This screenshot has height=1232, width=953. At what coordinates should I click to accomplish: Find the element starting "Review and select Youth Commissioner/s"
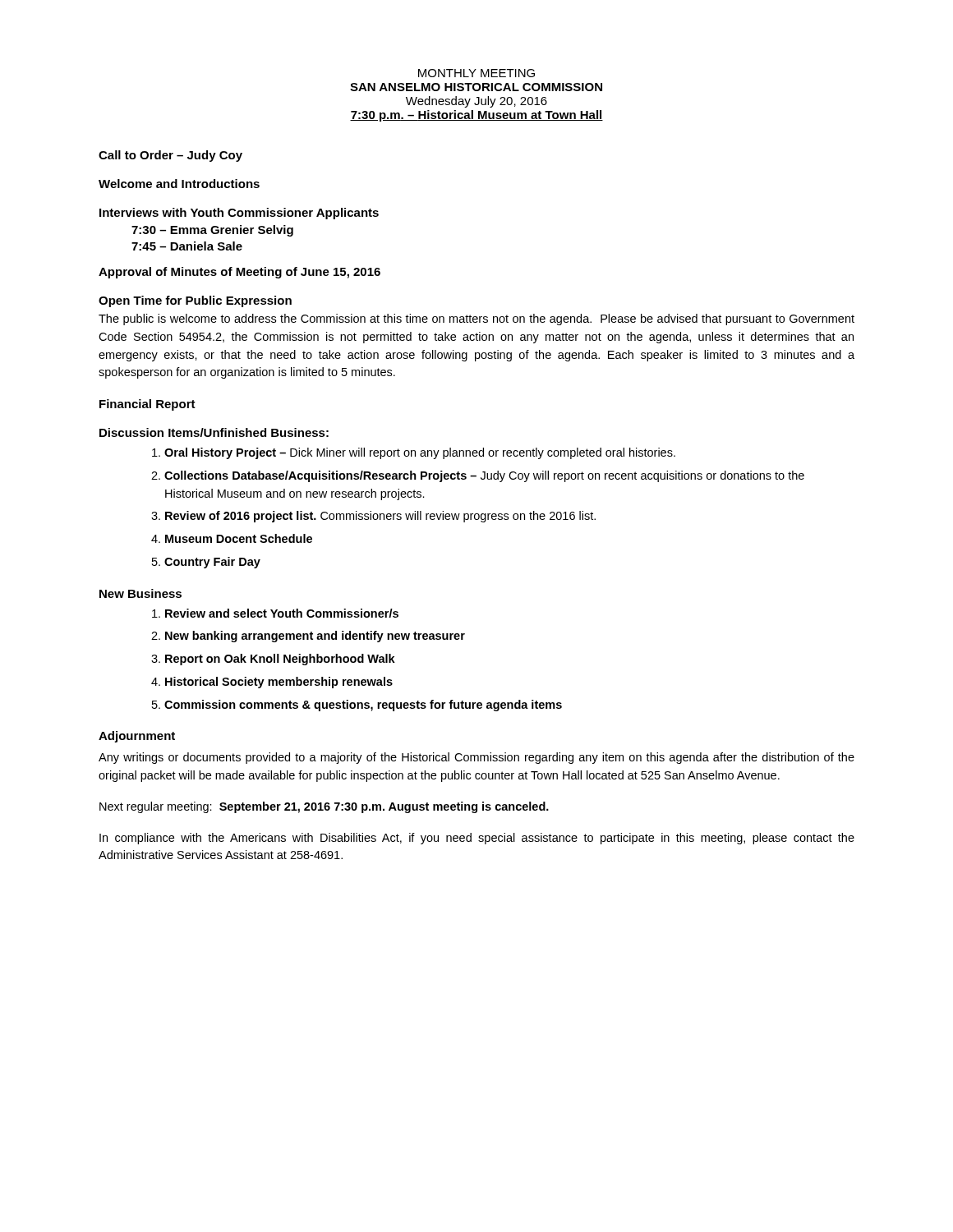pos(282,613)
